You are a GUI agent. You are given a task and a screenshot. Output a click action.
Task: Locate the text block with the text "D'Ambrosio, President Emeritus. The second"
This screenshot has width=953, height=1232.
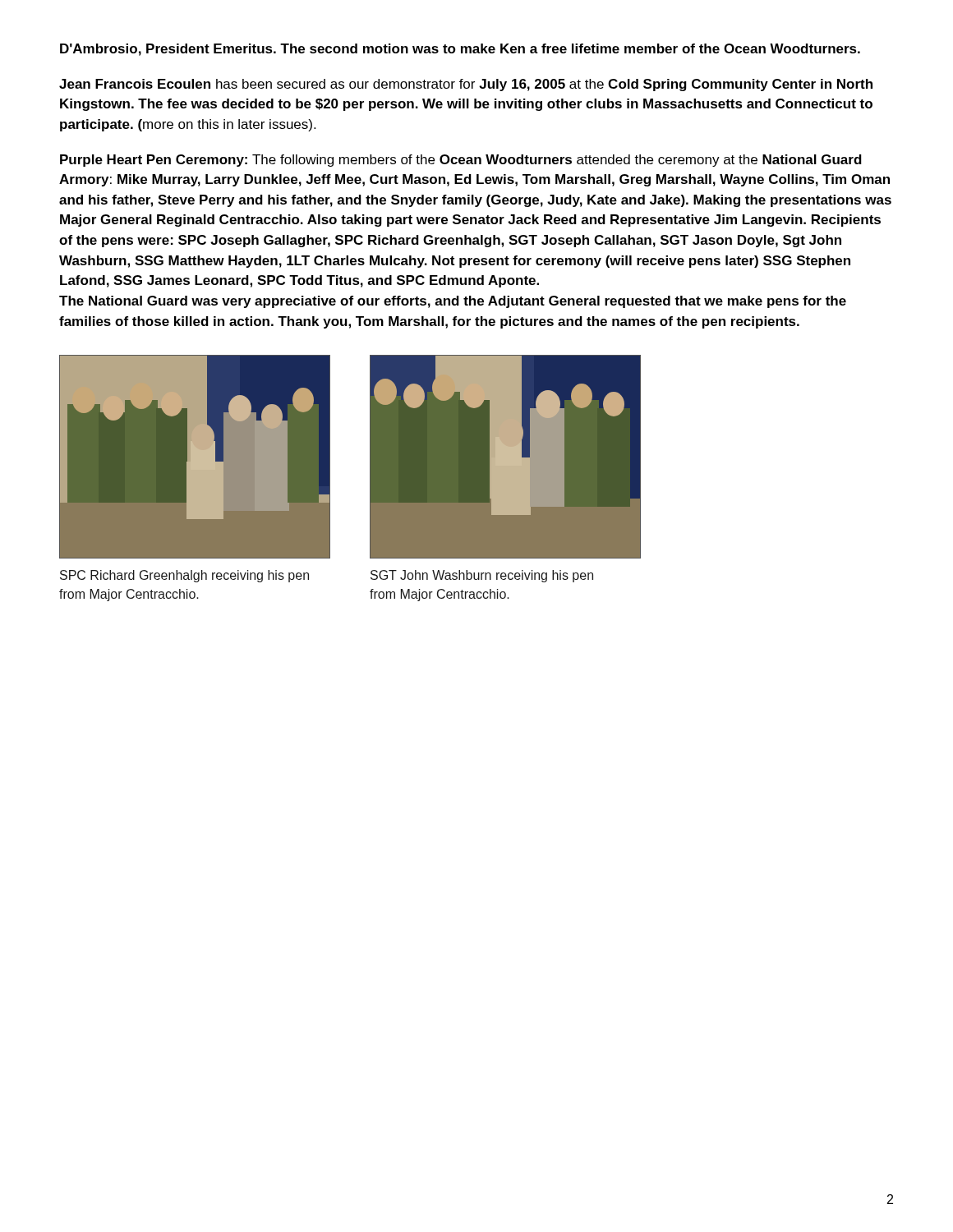460,49
